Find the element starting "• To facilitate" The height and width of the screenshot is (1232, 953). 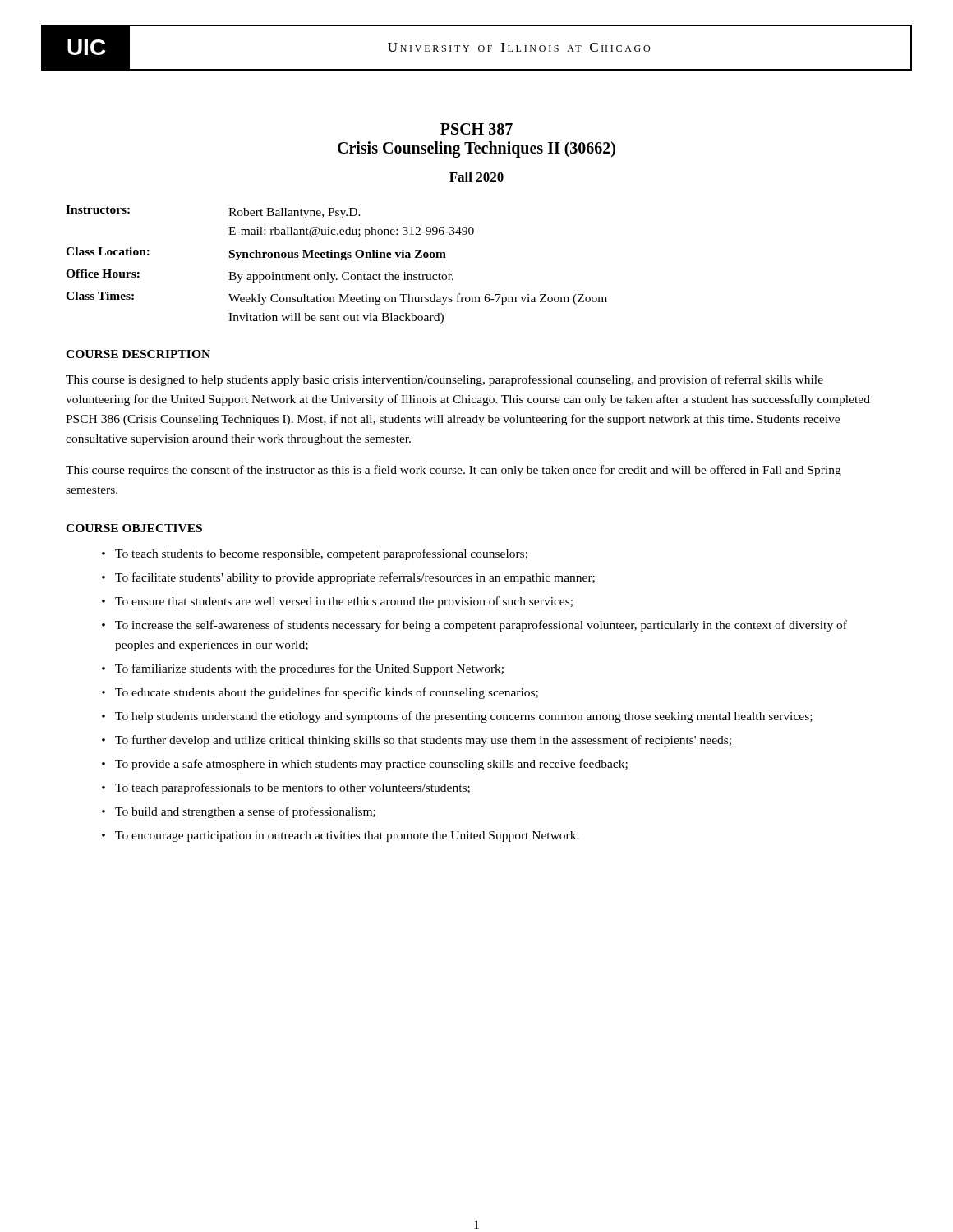(x=490, y=577)
